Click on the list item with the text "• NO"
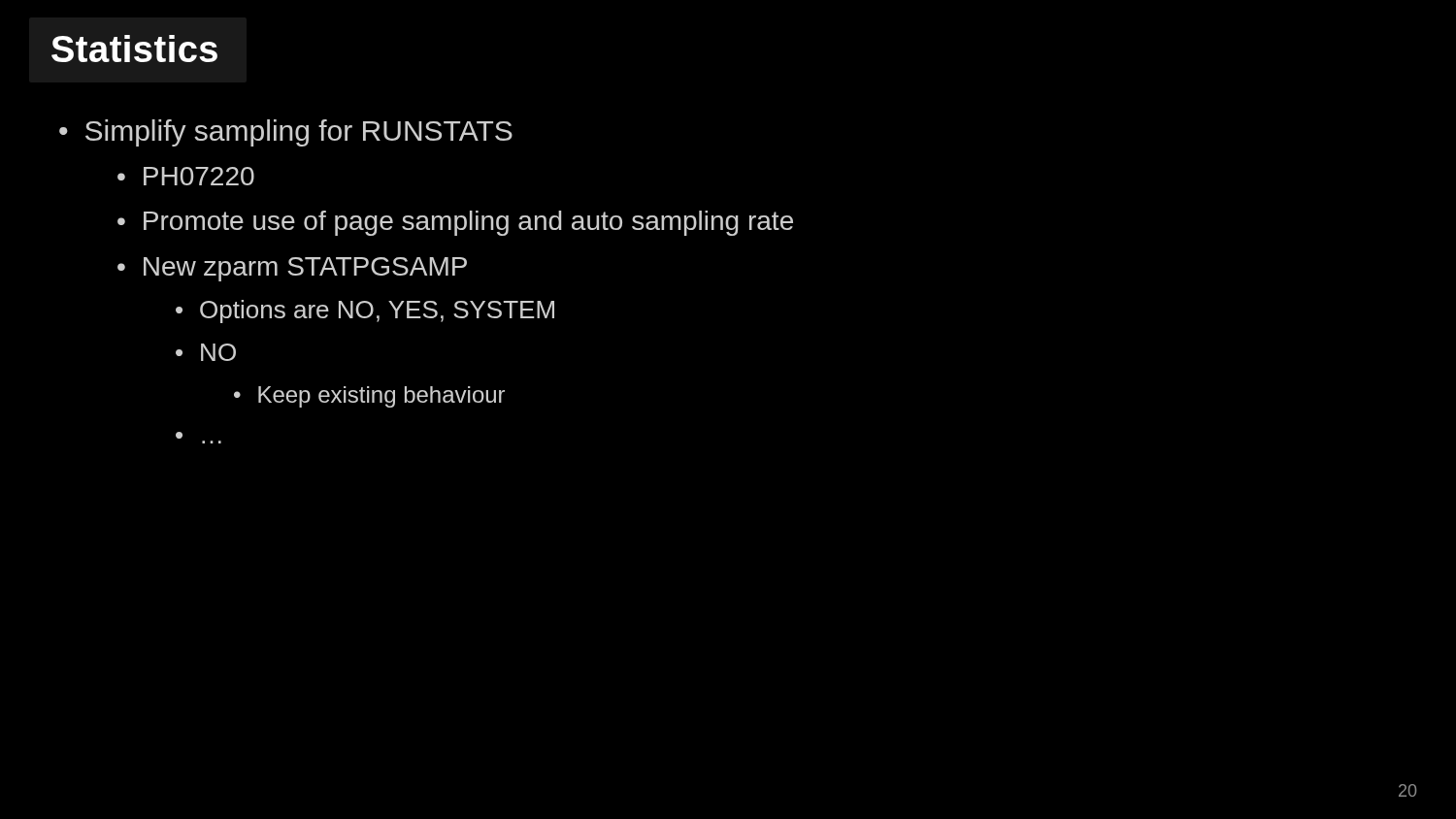1456x819 pixels. (x=206, y=353)
